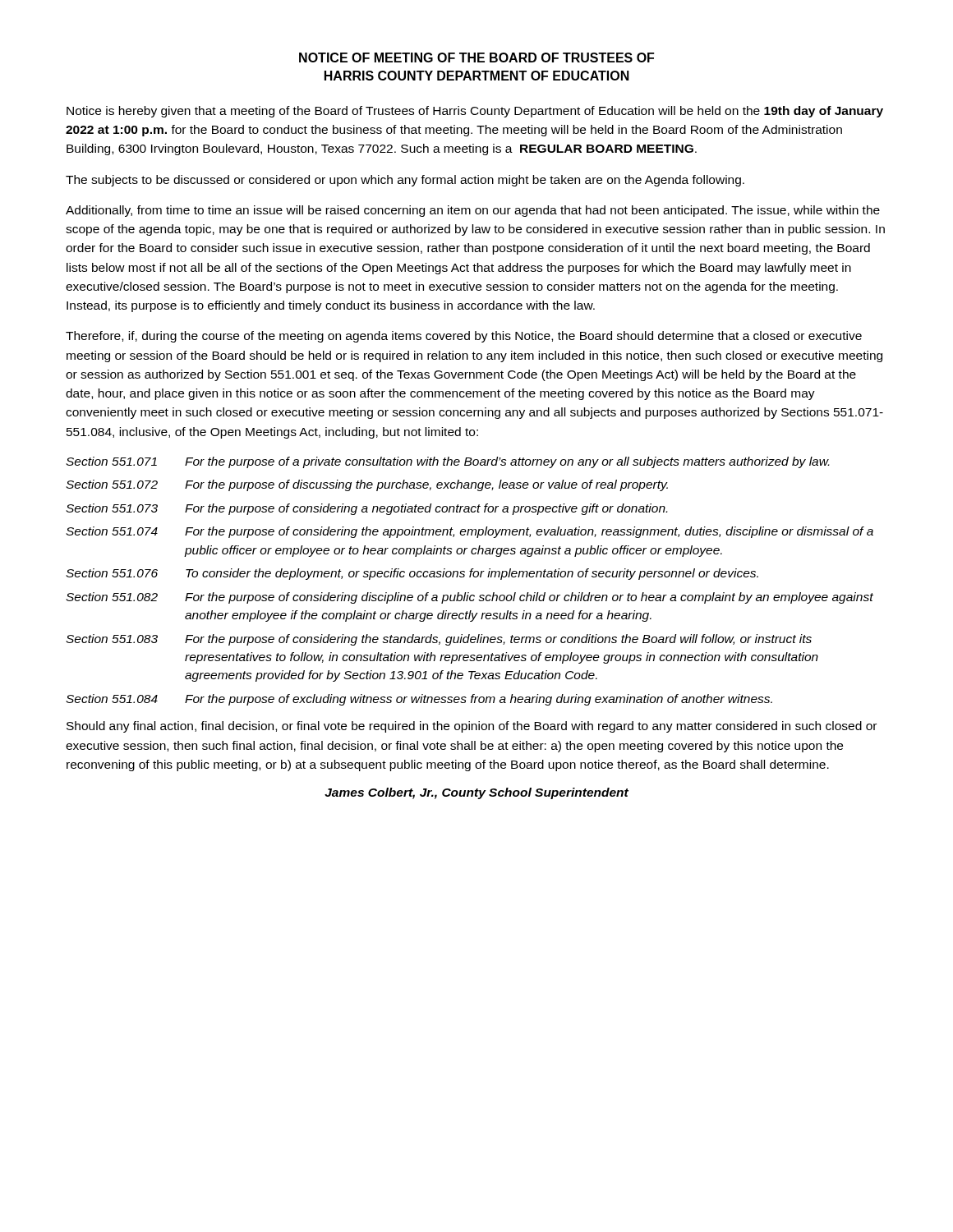Find the block on this page that starts "Section 551.073 For the purpose of considering a"
Image resolution: width=953 pixels, height=1232 pixels.
point(476,508)
